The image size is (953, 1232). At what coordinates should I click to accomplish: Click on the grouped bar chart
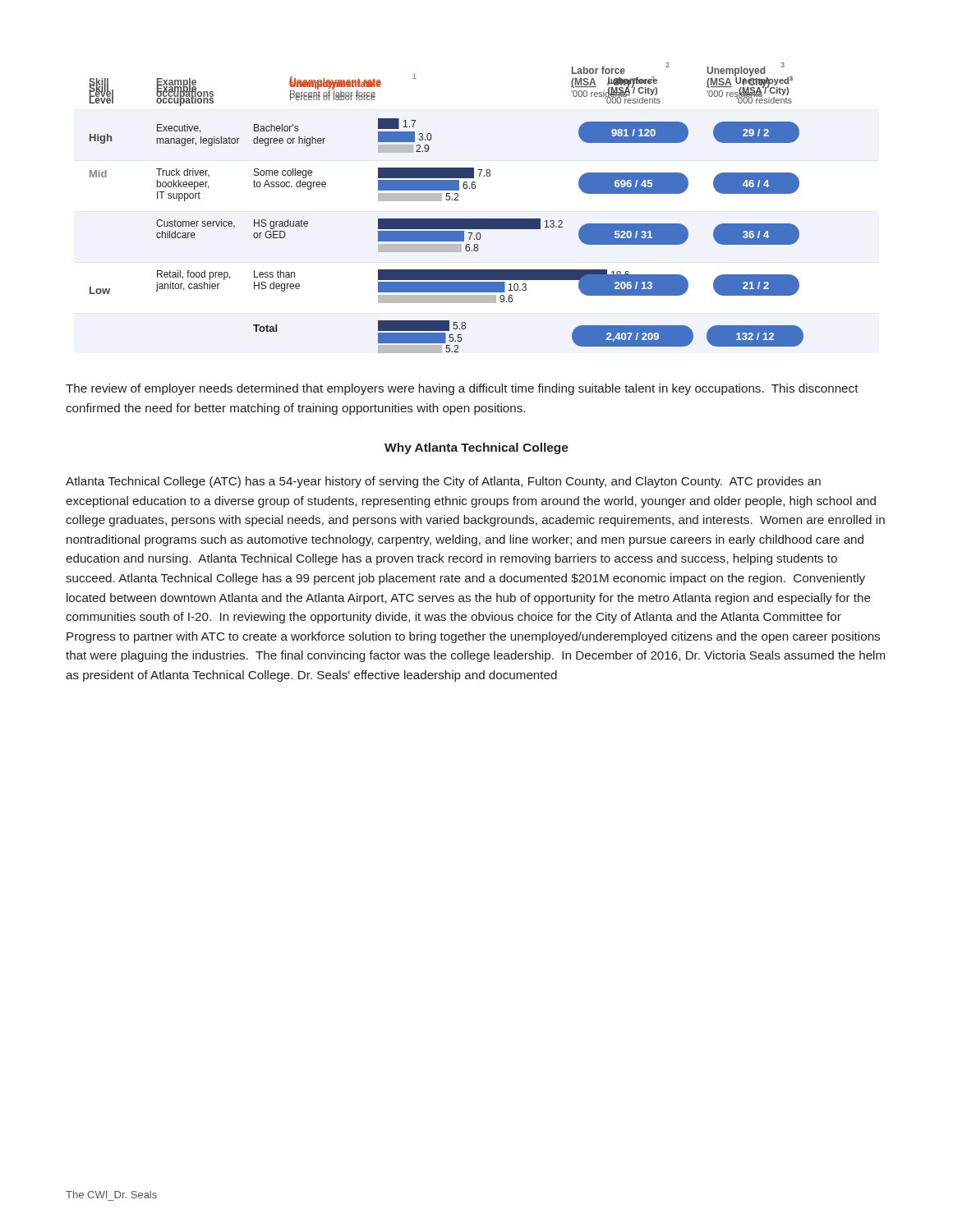coord(476,202)
